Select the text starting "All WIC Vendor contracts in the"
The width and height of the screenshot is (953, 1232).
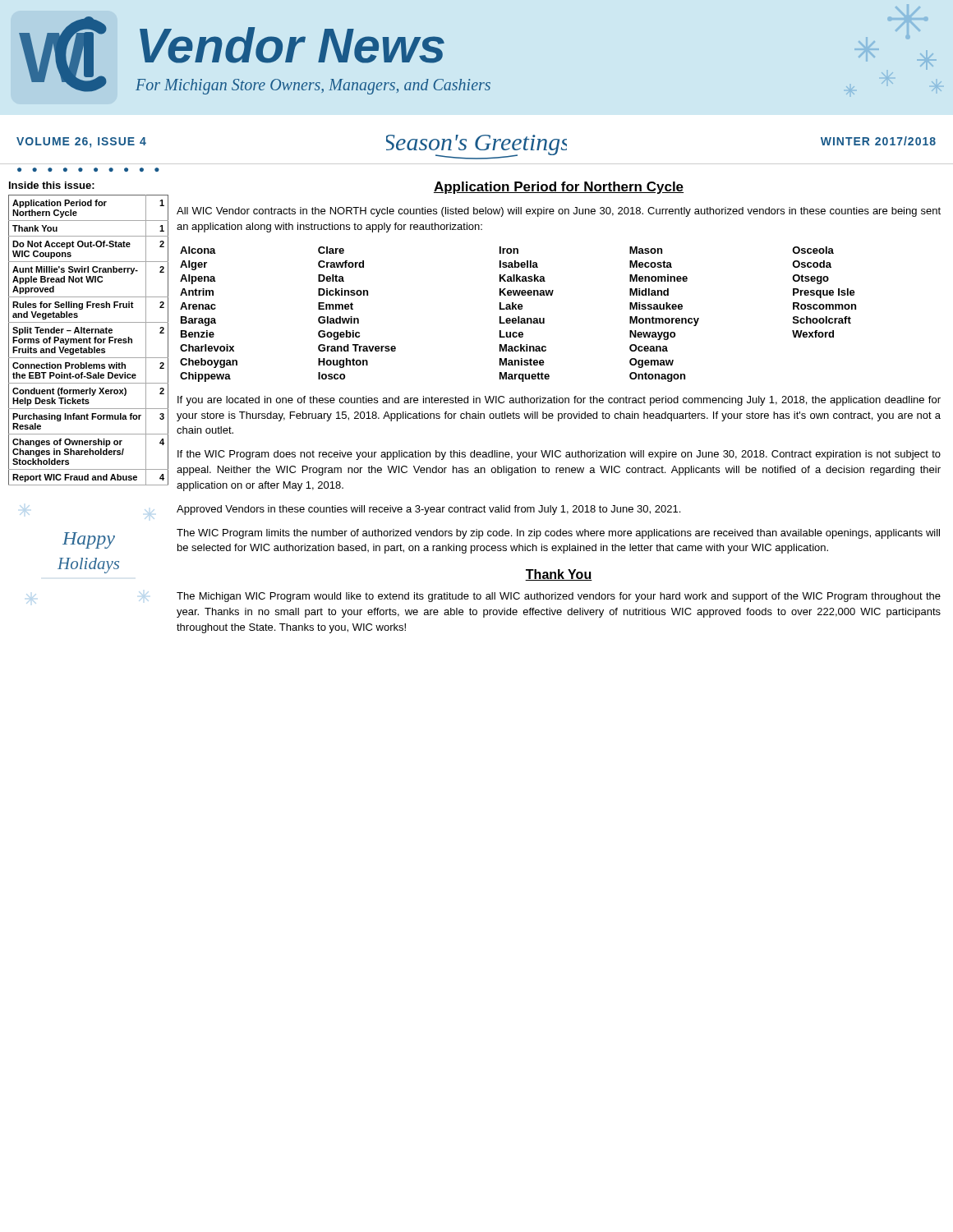pyautogui.click(x=559, y=218)
